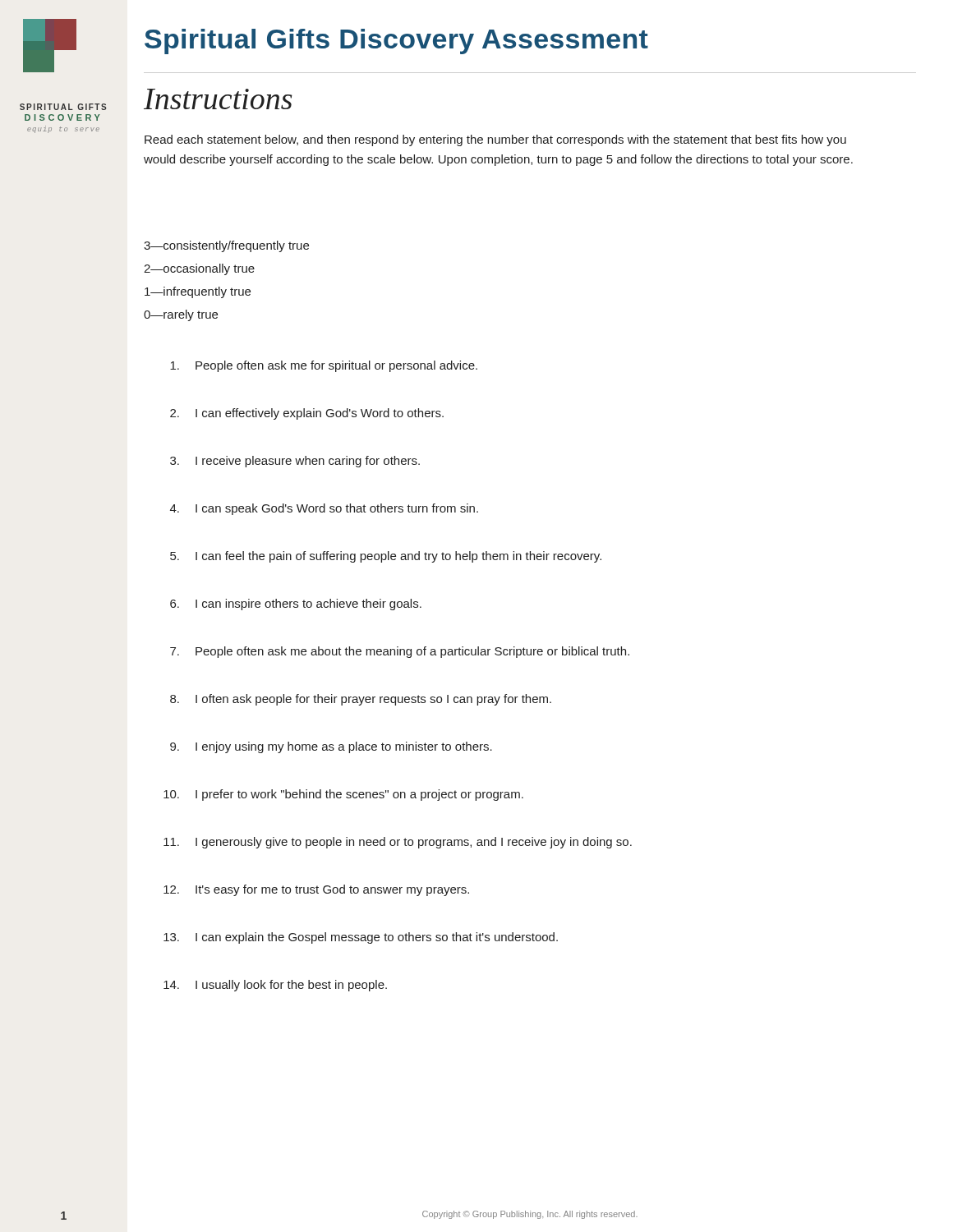953x1232 pixels.
Task: Point to the element starting "2—occasionally true"
Action: point(199,268)
